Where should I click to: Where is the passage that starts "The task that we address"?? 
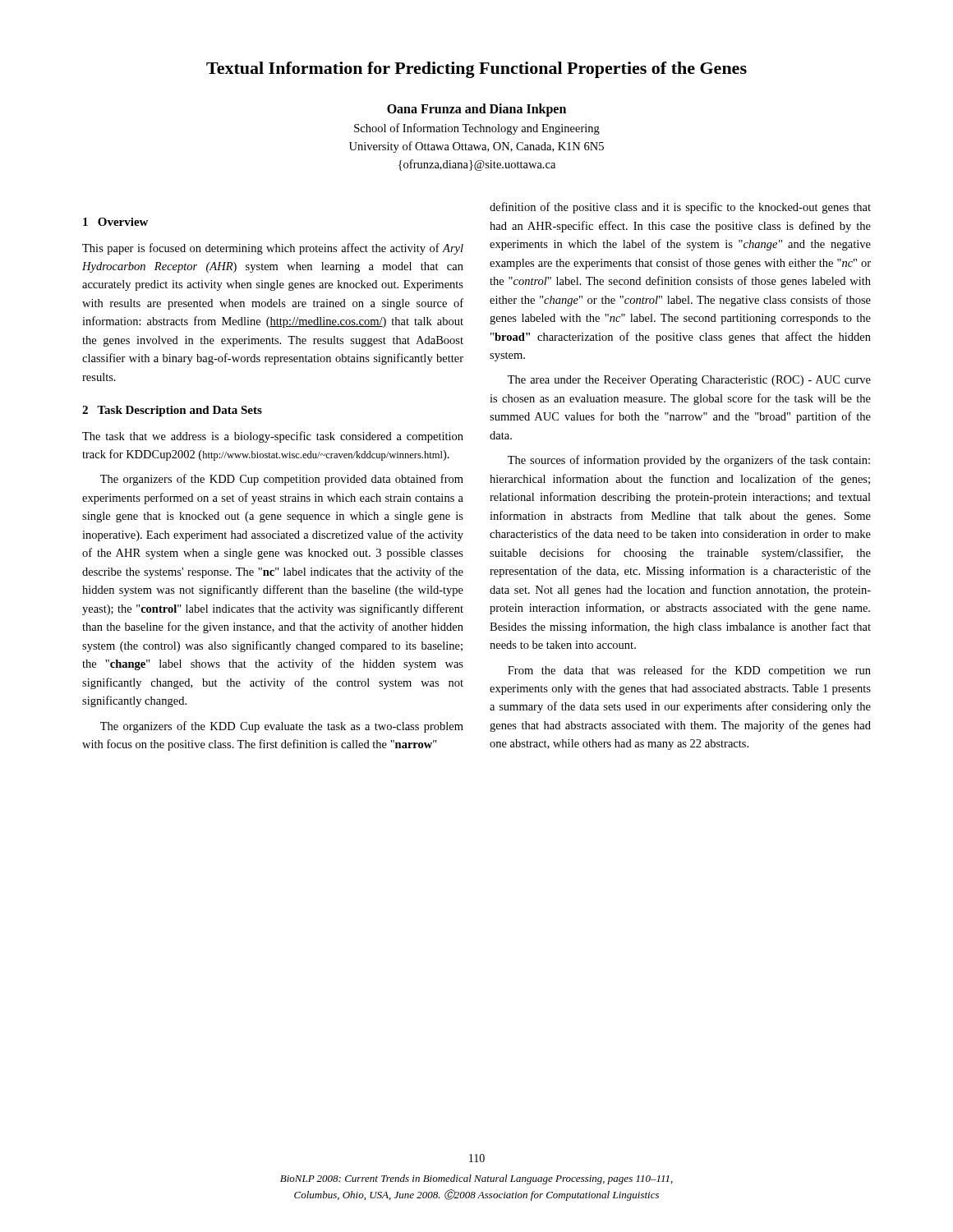coord(273,590)
